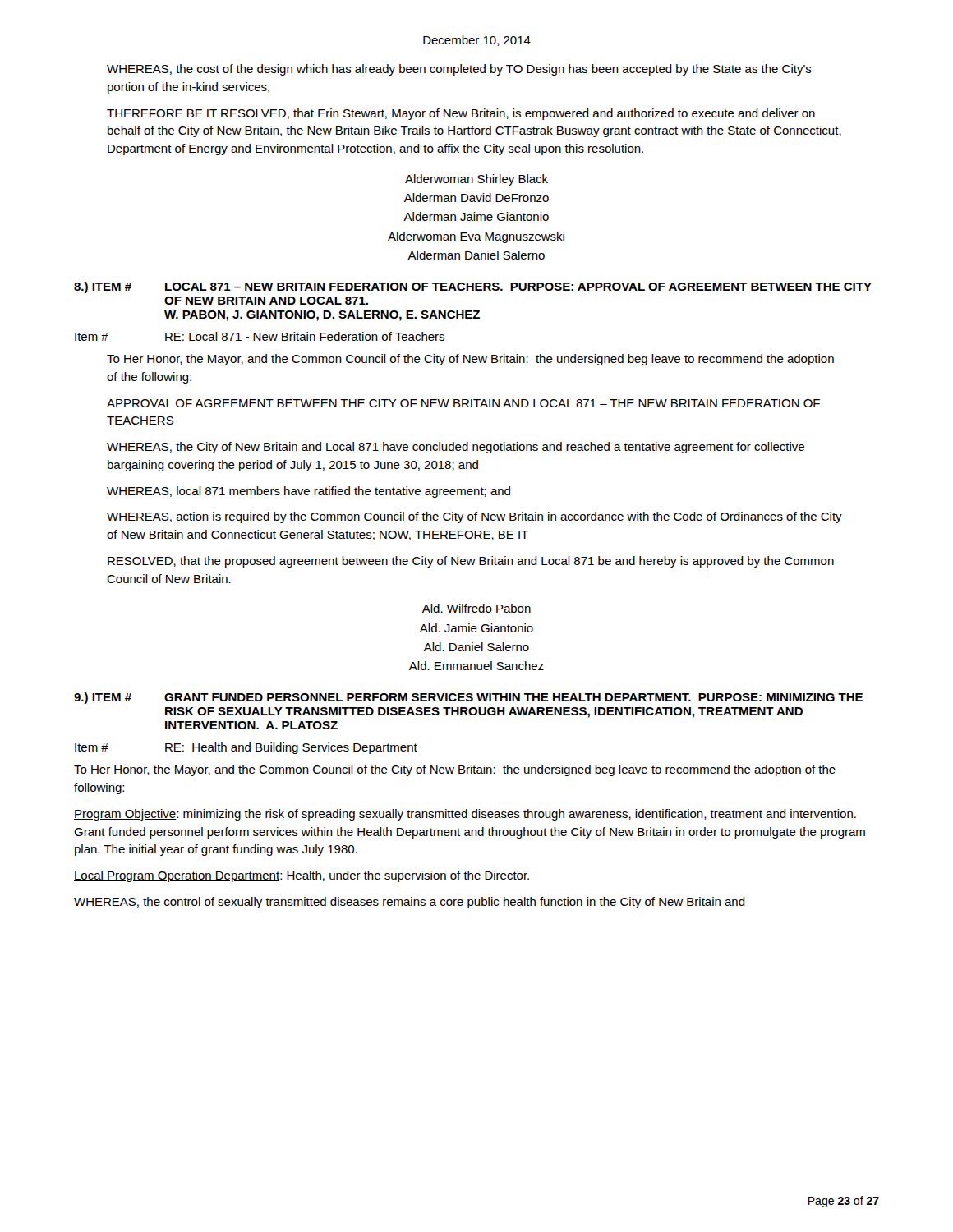Select the text block that reads "WHEREAS, the cost of the"
Screen dimensions: 1232x953
point(459,77)
